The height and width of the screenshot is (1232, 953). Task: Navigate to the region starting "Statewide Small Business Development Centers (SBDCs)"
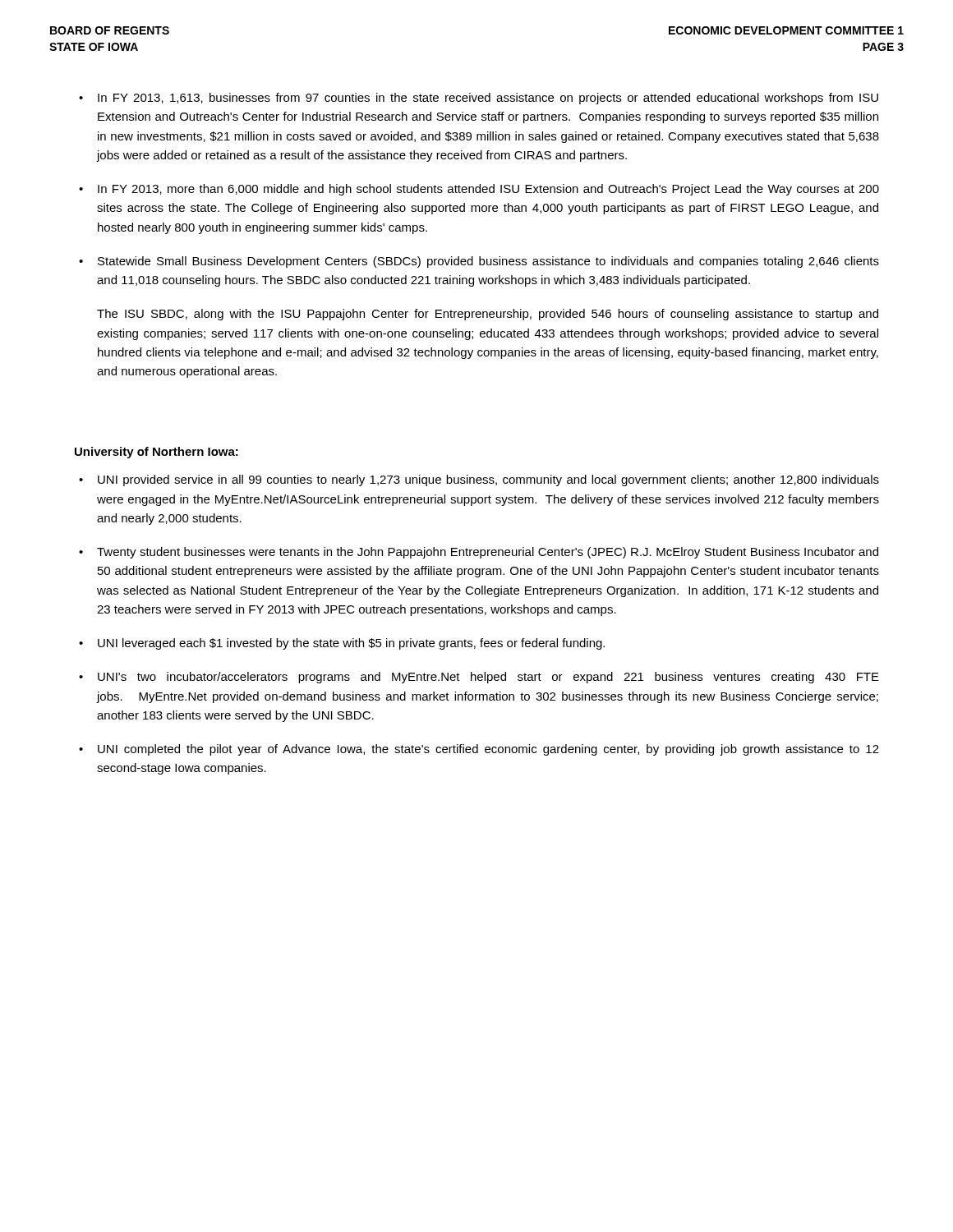click(488, 270)
